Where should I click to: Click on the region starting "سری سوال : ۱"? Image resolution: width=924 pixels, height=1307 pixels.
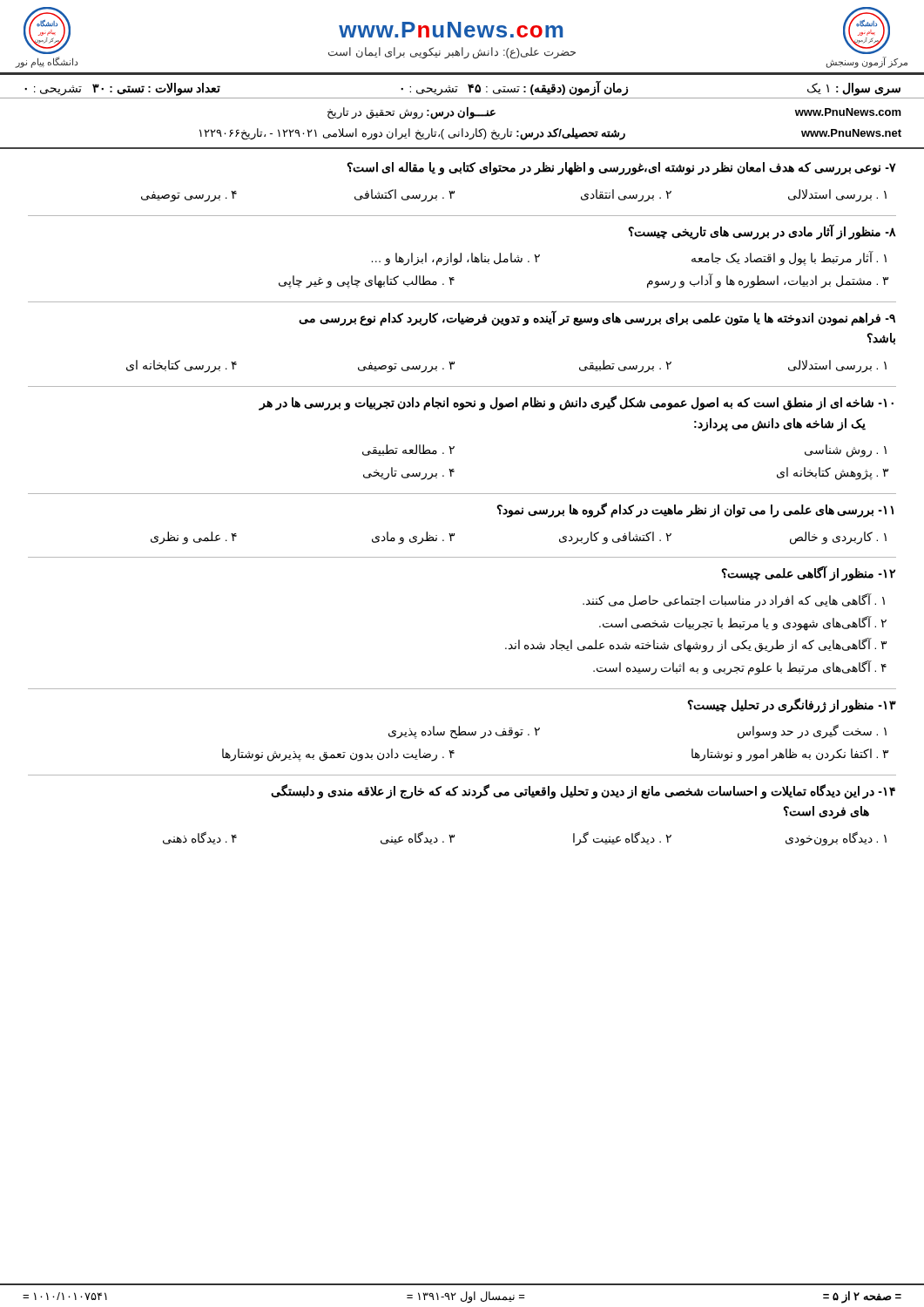(x=462, y=88)
